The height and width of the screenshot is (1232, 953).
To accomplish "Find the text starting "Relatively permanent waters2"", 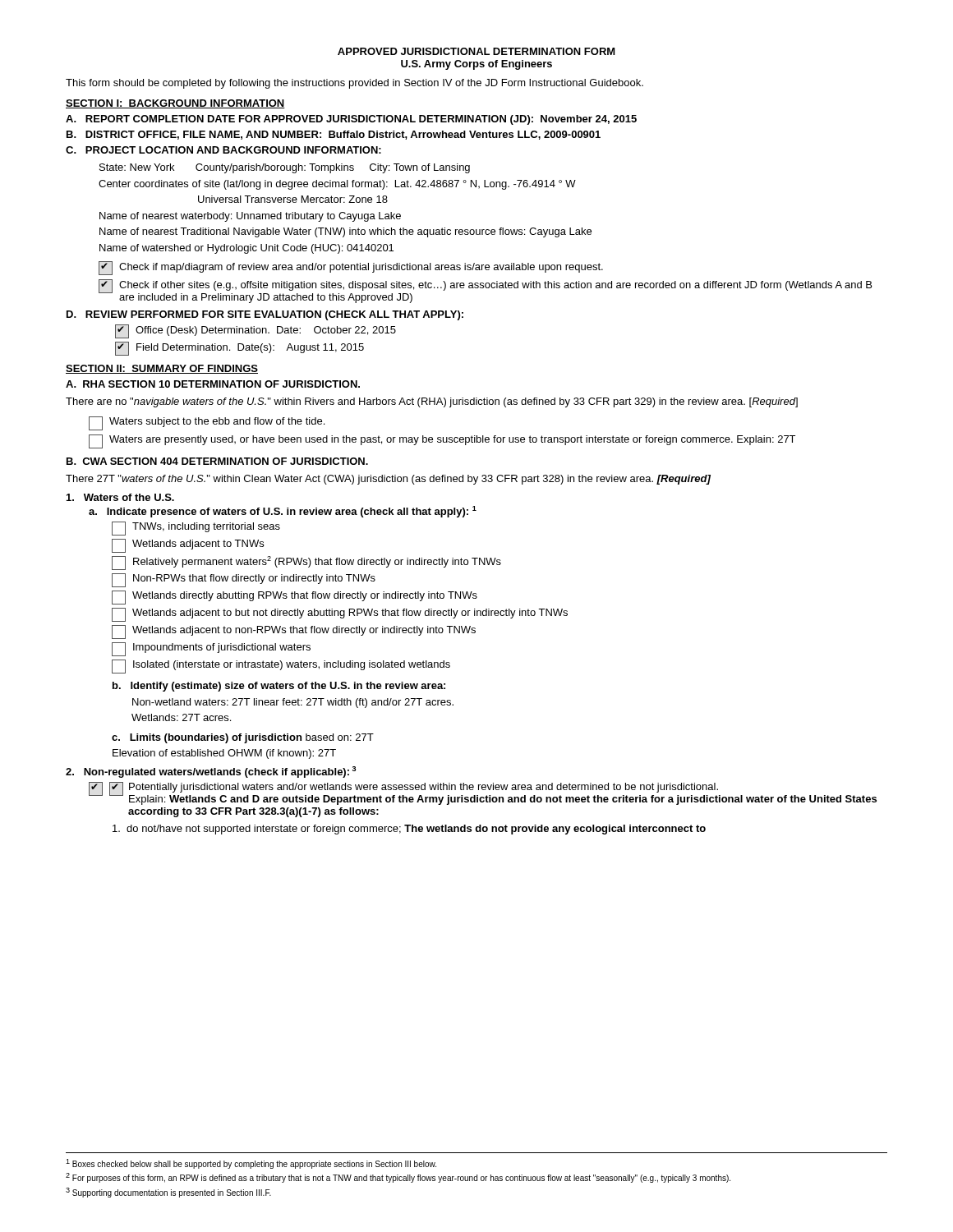I will 306,562.
